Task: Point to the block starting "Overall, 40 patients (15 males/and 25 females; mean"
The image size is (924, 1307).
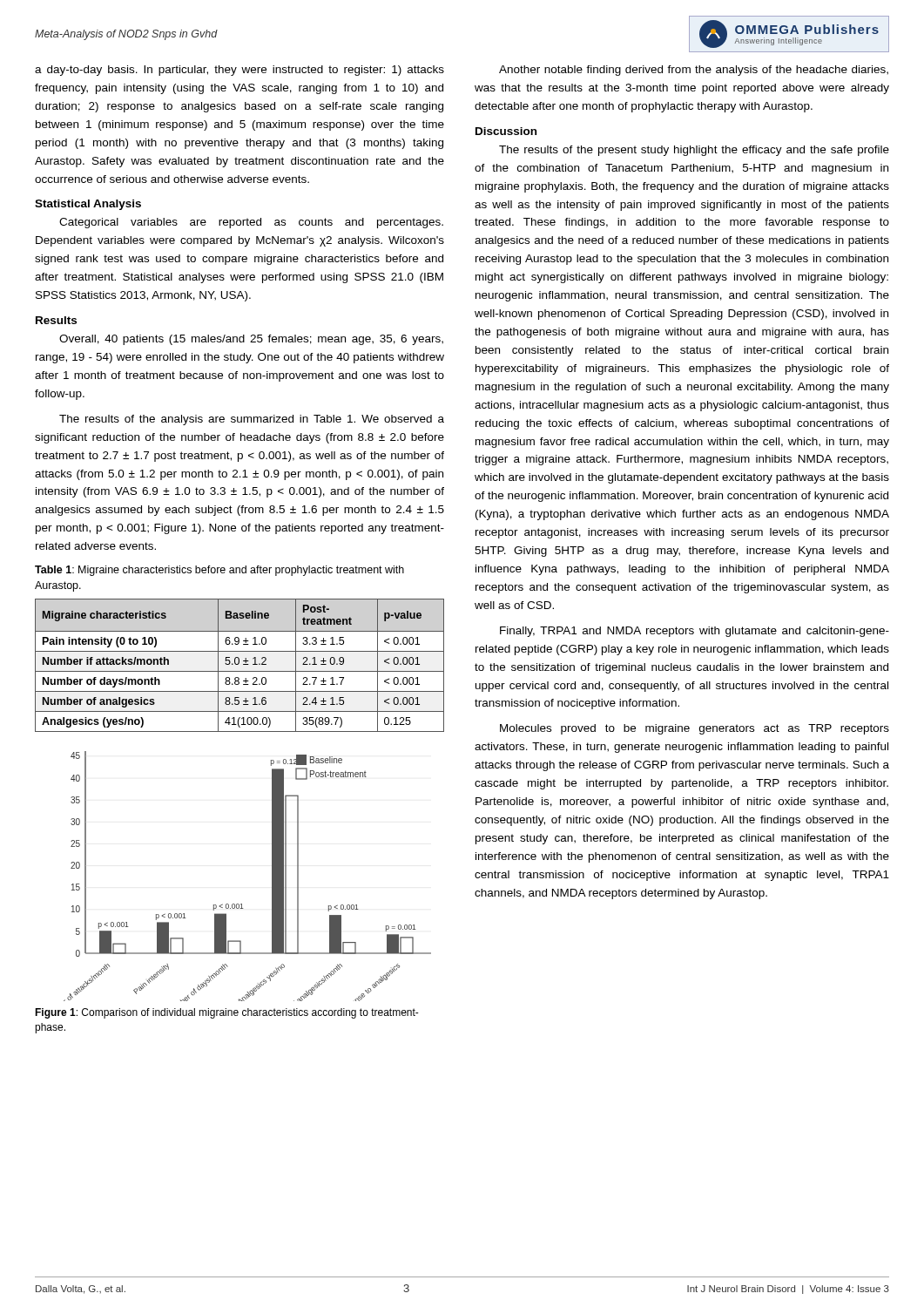Action: (240, 443)
